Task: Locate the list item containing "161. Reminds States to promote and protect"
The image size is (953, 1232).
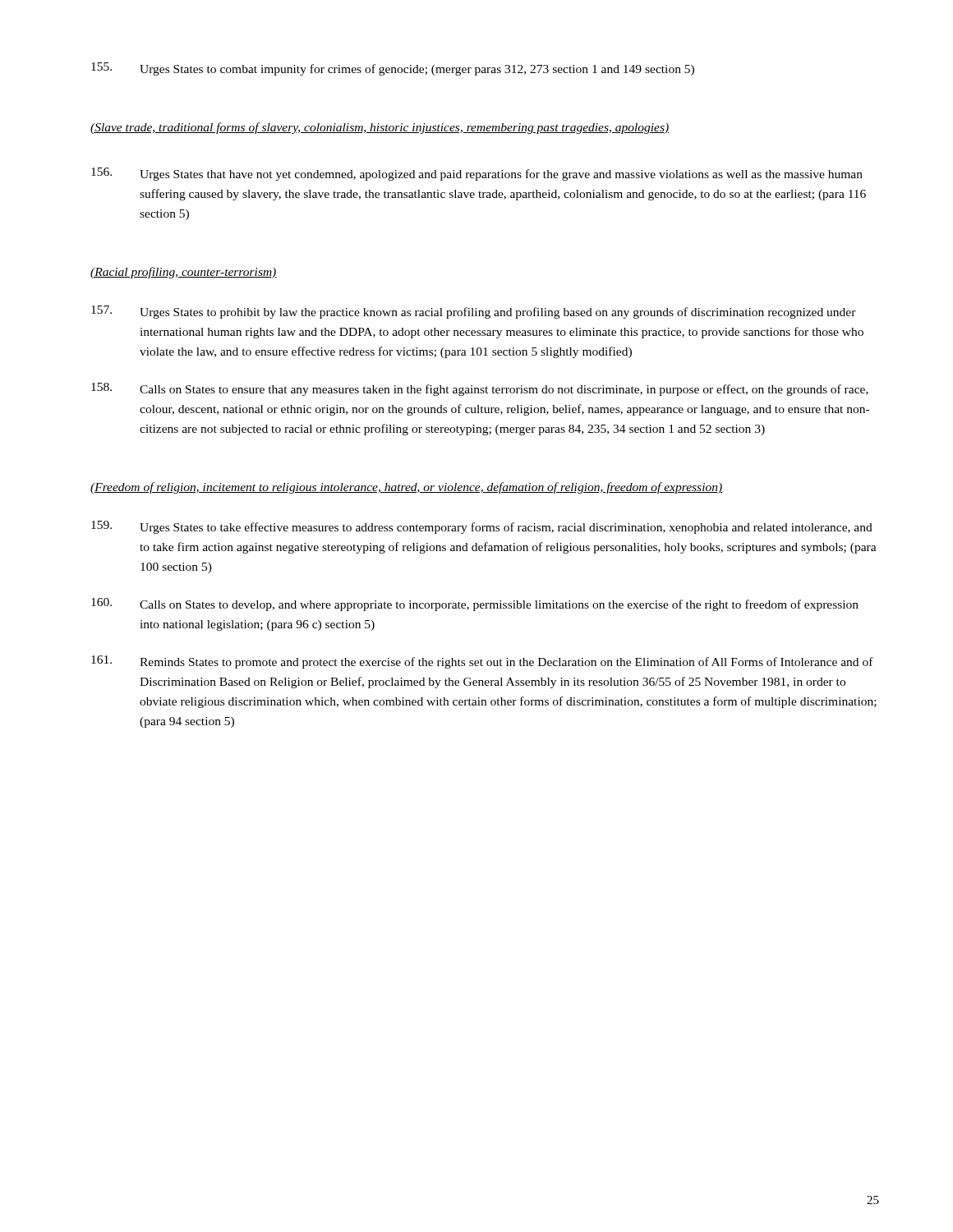Action: coord(485,692)
